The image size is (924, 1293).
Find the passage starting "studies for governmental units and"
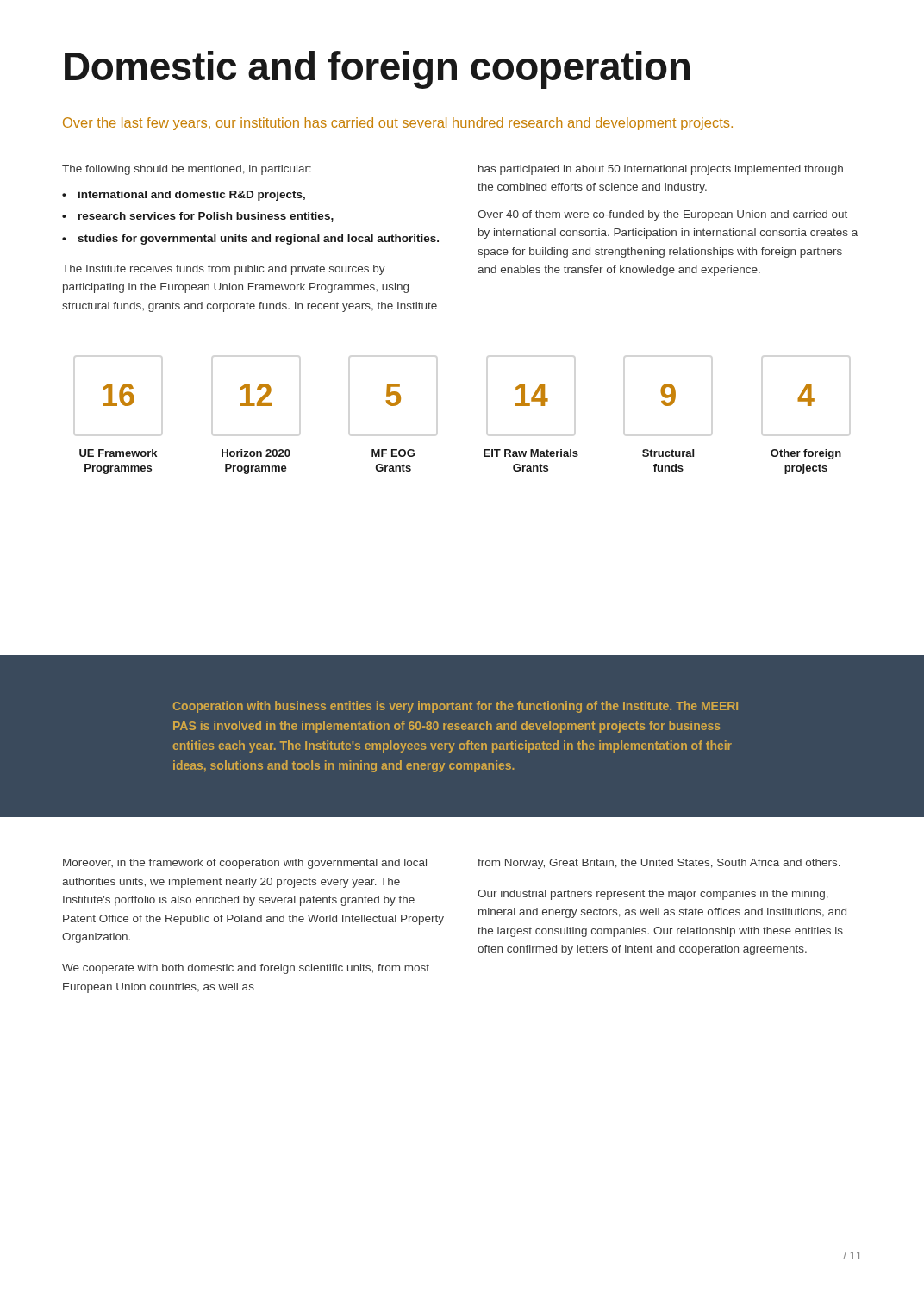[259, 238]
